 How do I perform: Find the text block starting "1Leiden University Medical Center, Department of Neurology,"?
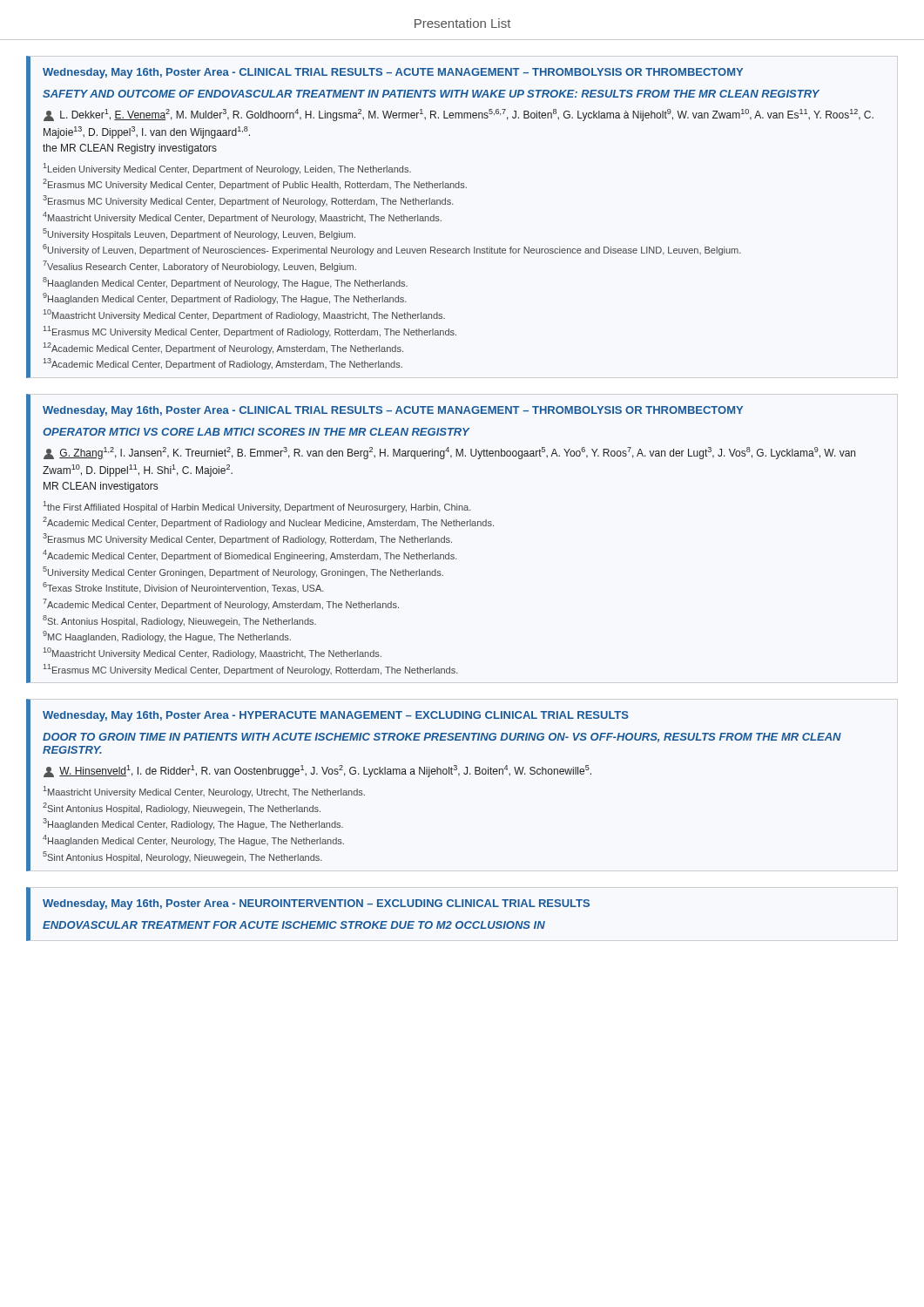point(227,169)
